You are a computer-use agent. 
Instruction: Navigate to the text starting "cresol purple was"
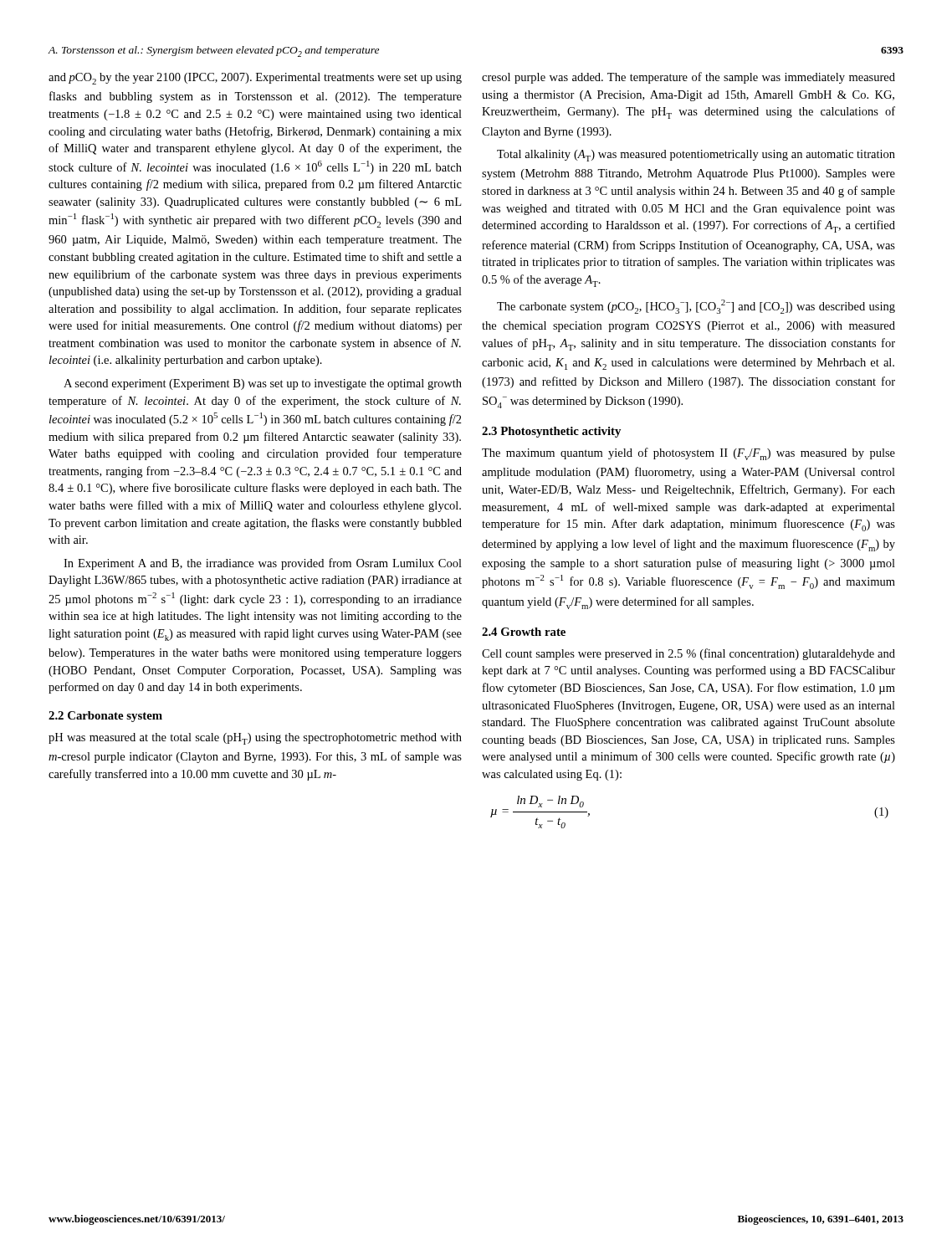click(688, 104)
